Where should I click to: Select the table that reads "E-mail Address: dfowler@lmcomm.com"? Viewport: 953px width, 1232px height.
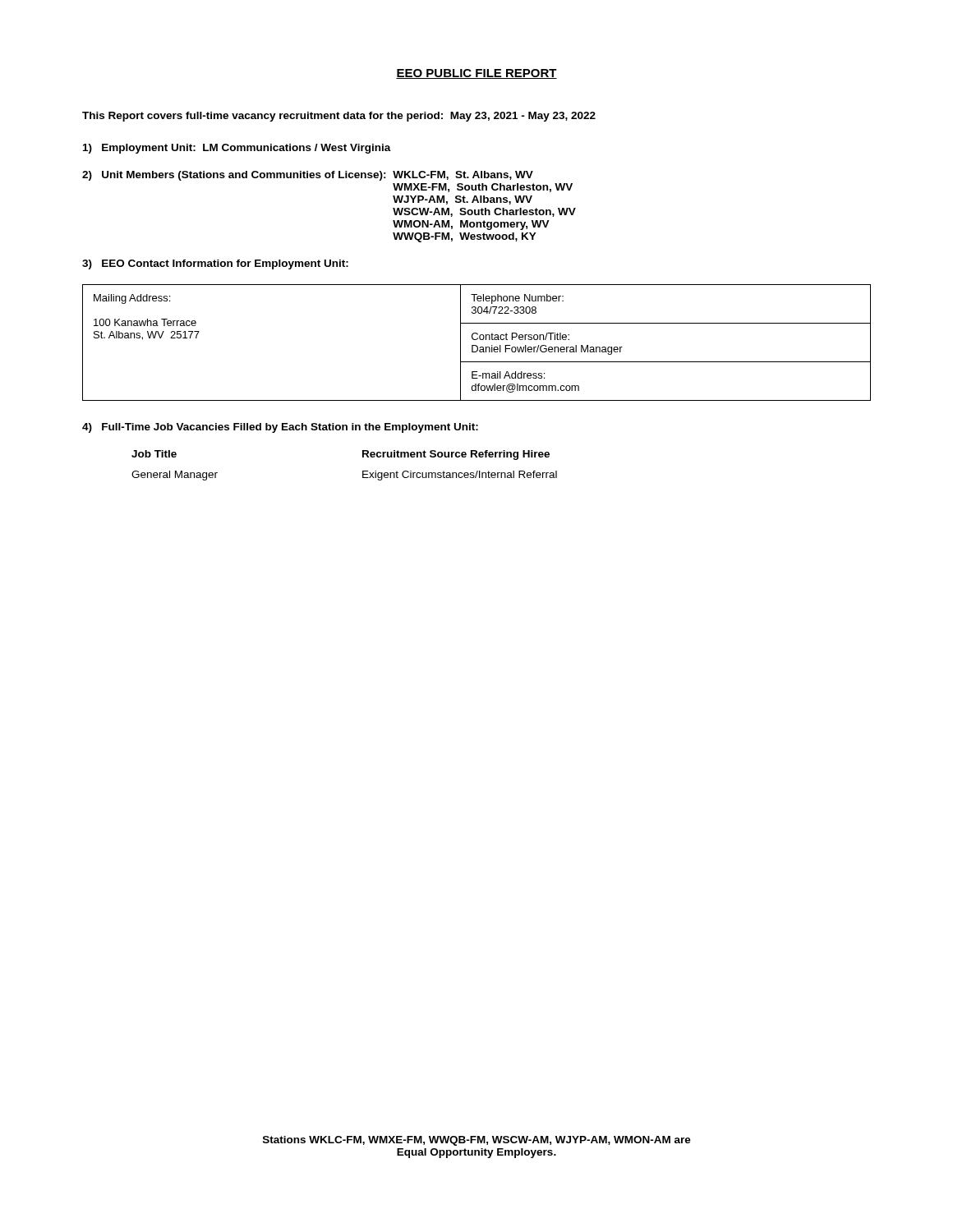tap(476, 342)
